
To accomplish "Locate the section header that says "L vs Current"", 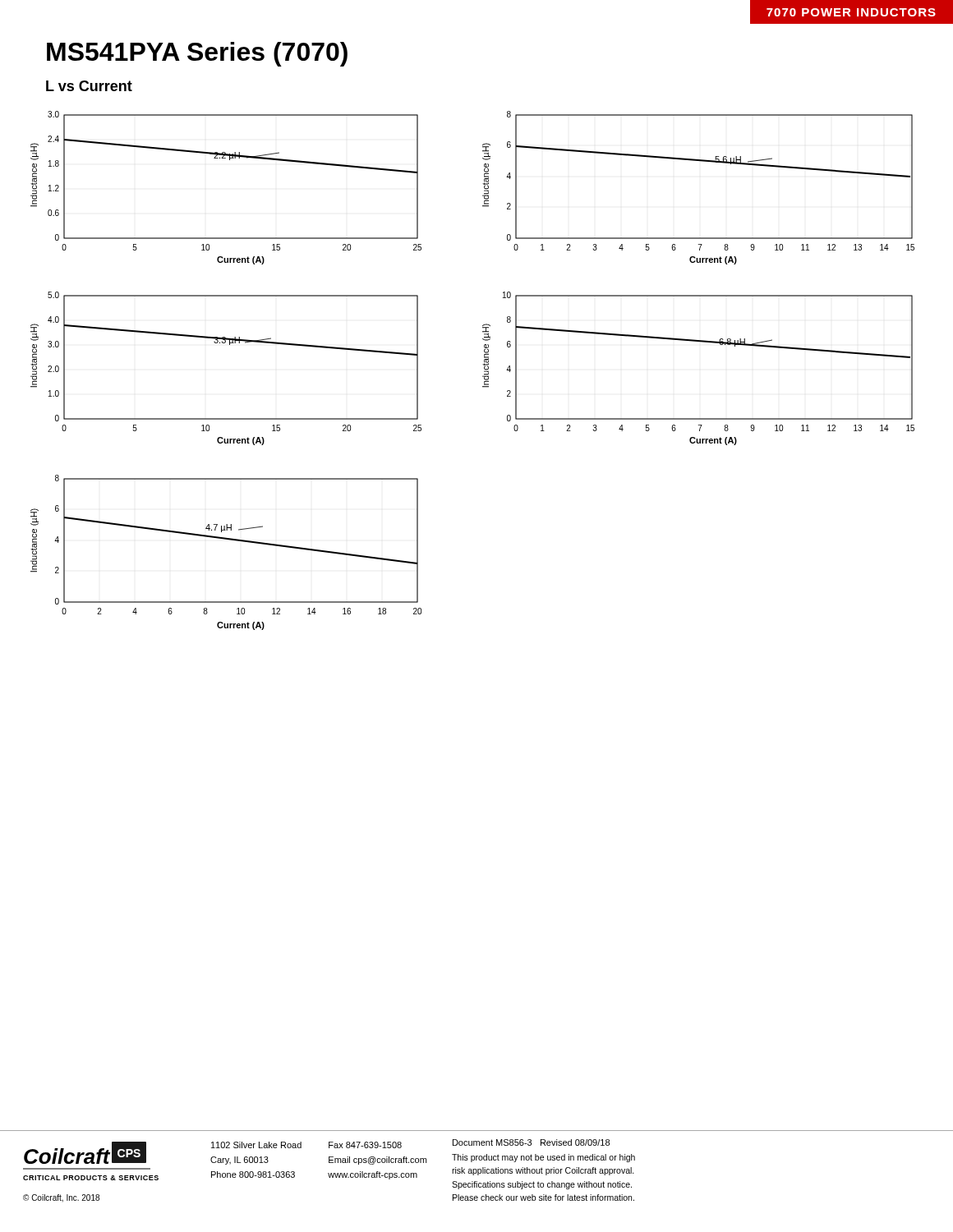I will [89, 86].
